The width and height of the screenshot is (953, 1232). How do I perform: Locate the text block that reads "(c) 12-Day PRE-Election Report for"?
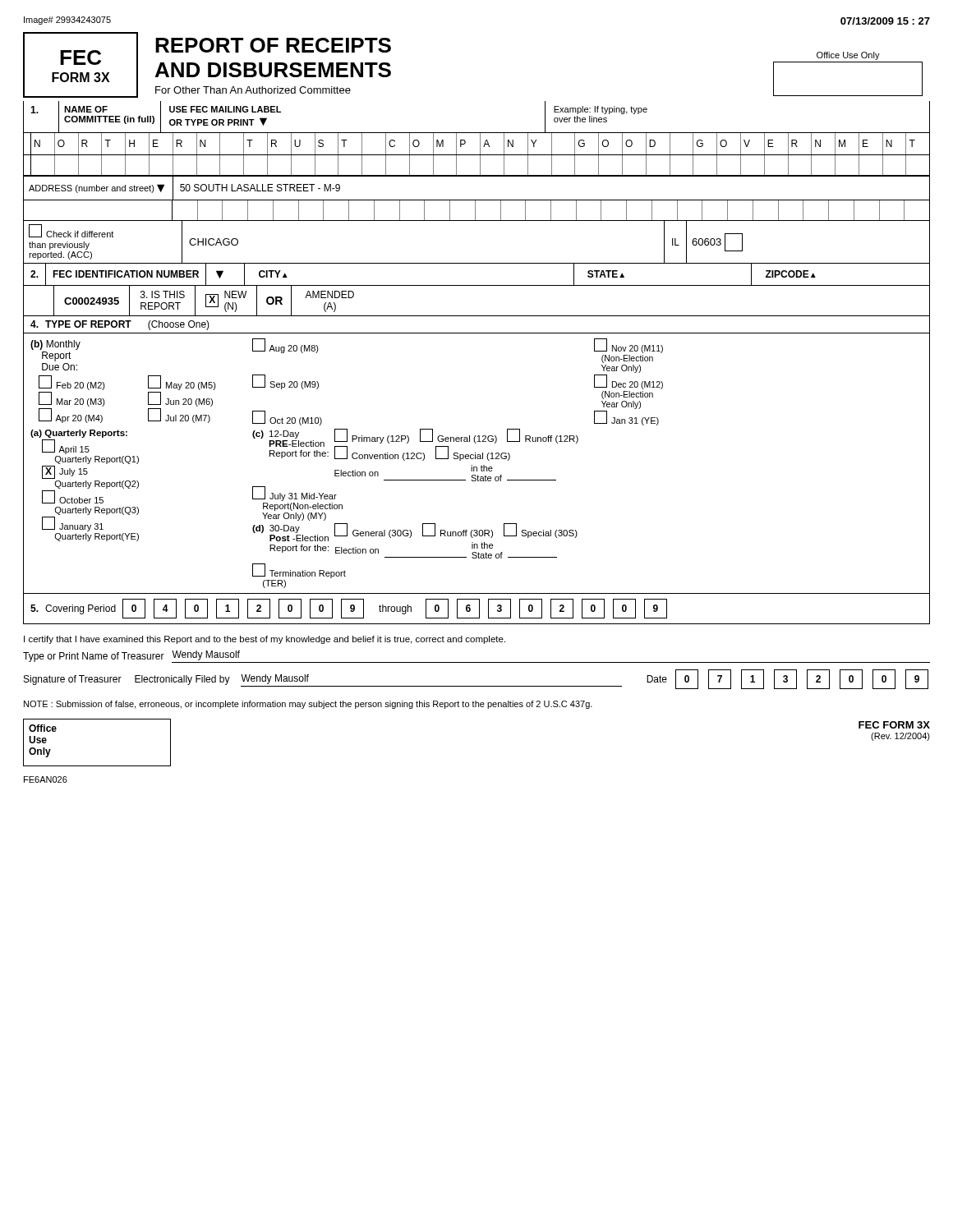tap(415, 455)
